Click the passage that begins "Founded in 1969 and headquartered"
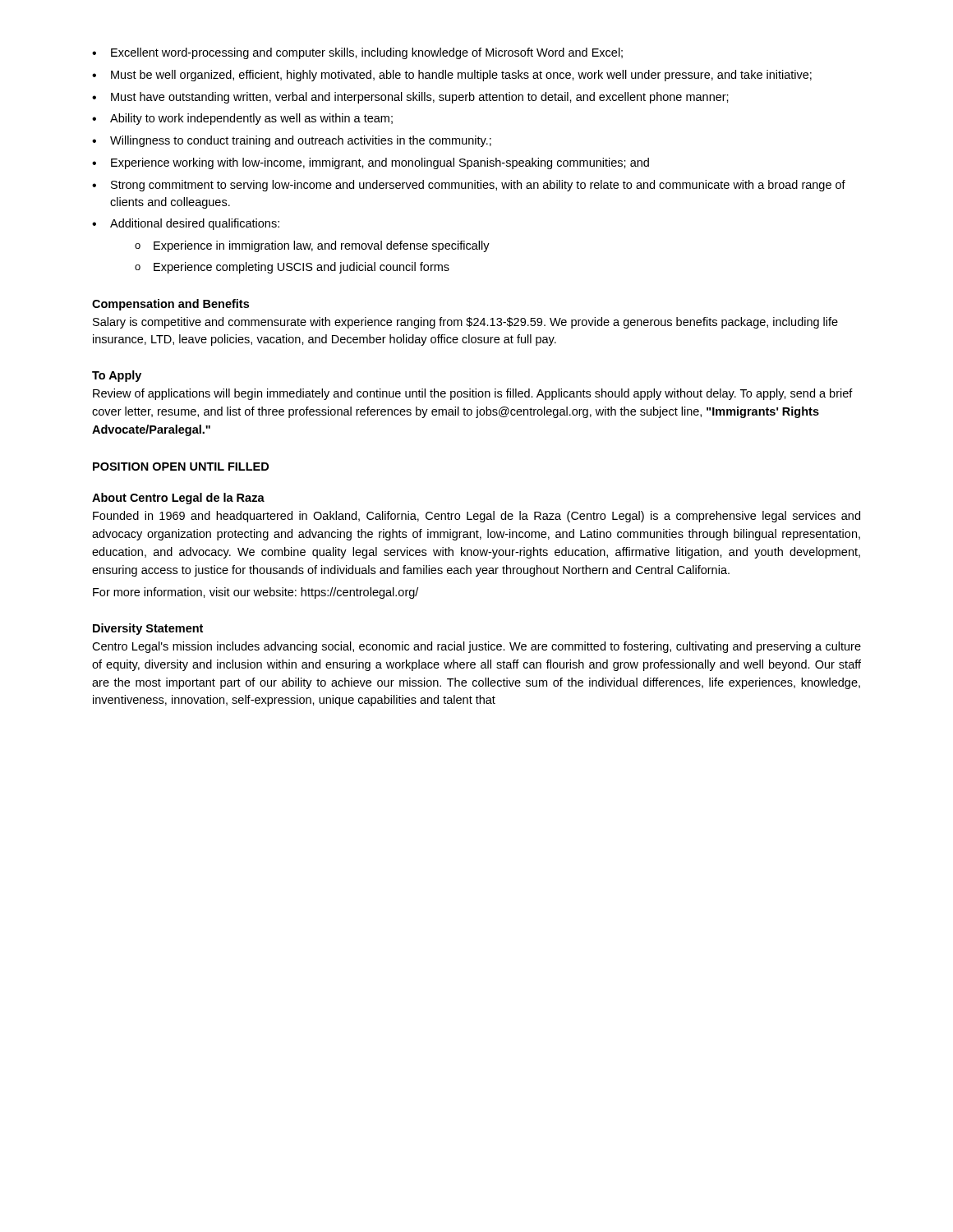The height and width of the screenshot is (1232, 953). pos(476,543)
